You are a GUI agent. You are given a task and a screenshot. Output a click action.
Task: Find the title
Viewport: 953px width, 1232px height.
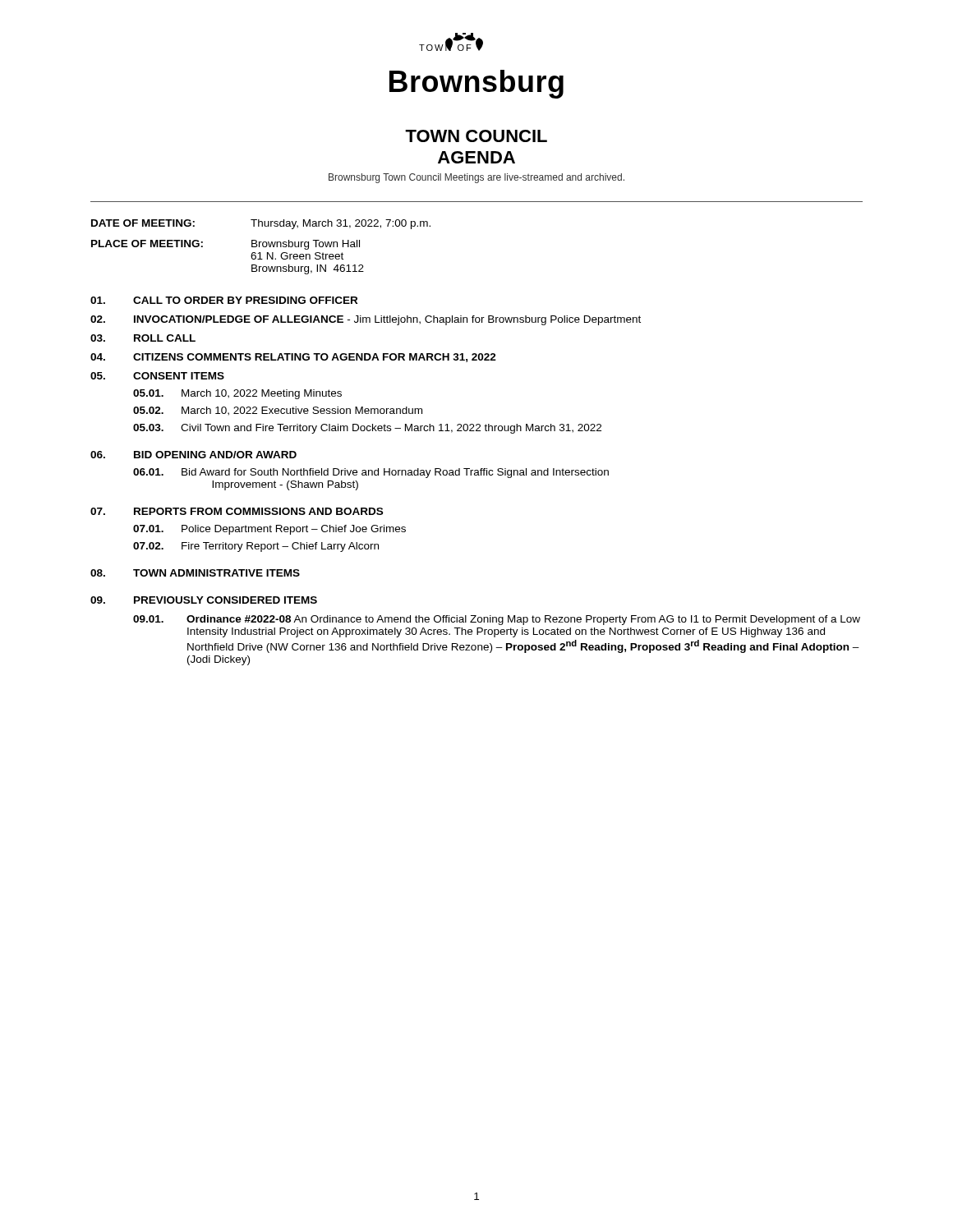point(476,147)
